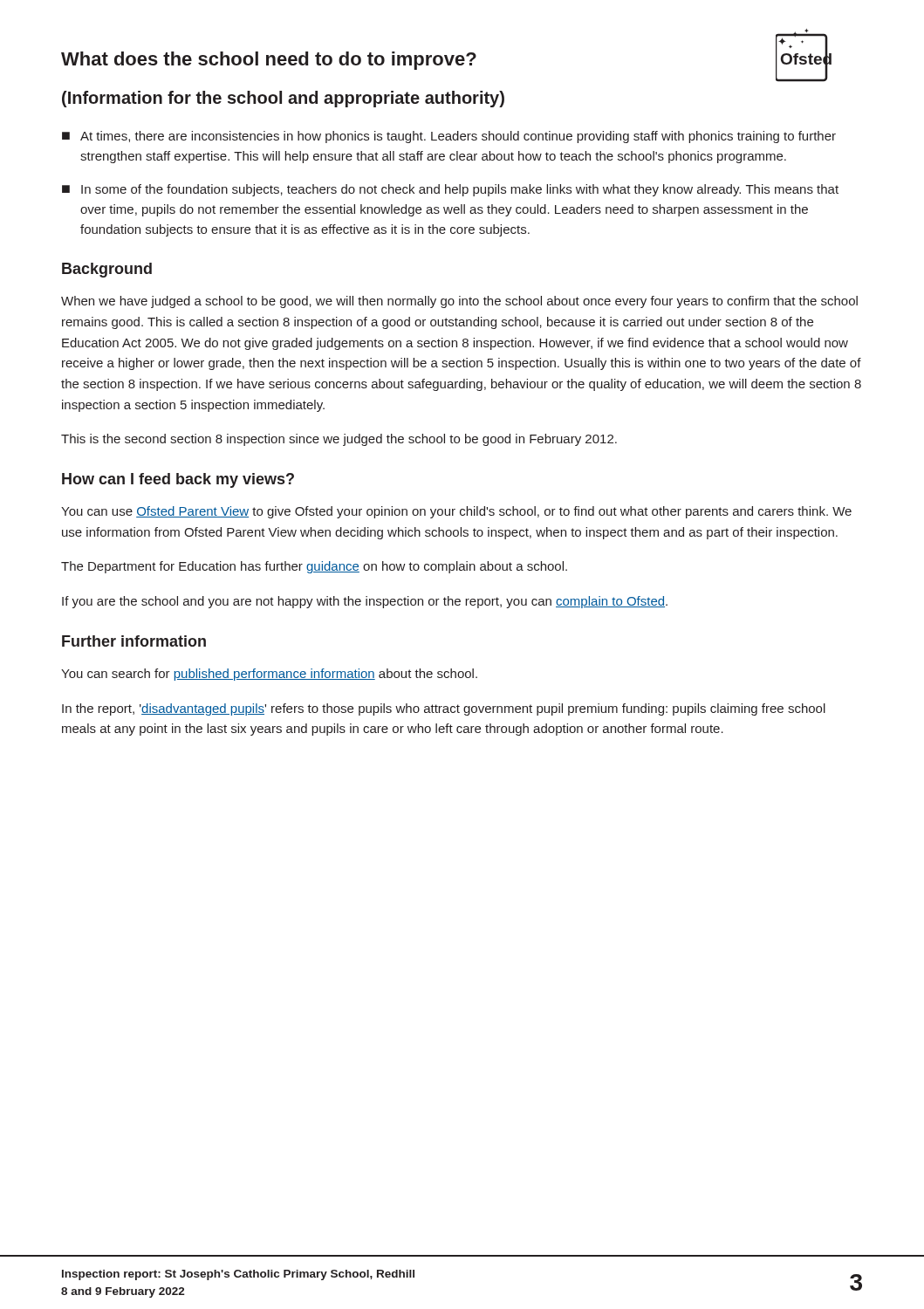Locate the section header that reads "(Information for the school and appropriate authority)"
The image size is (924, 1309).
(x=462, y=98)
